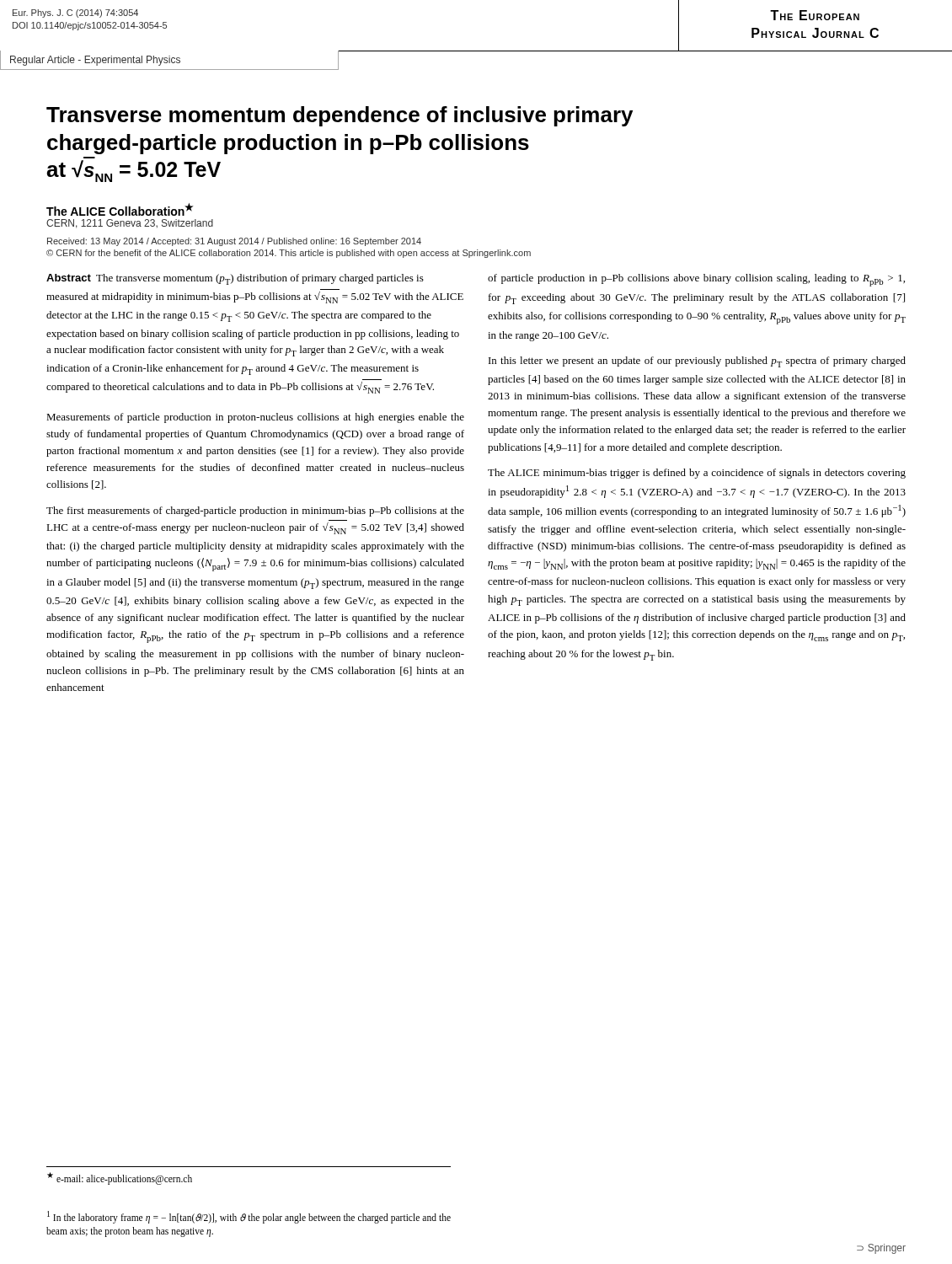Find the text starting "of particle production"

(697, 306)
